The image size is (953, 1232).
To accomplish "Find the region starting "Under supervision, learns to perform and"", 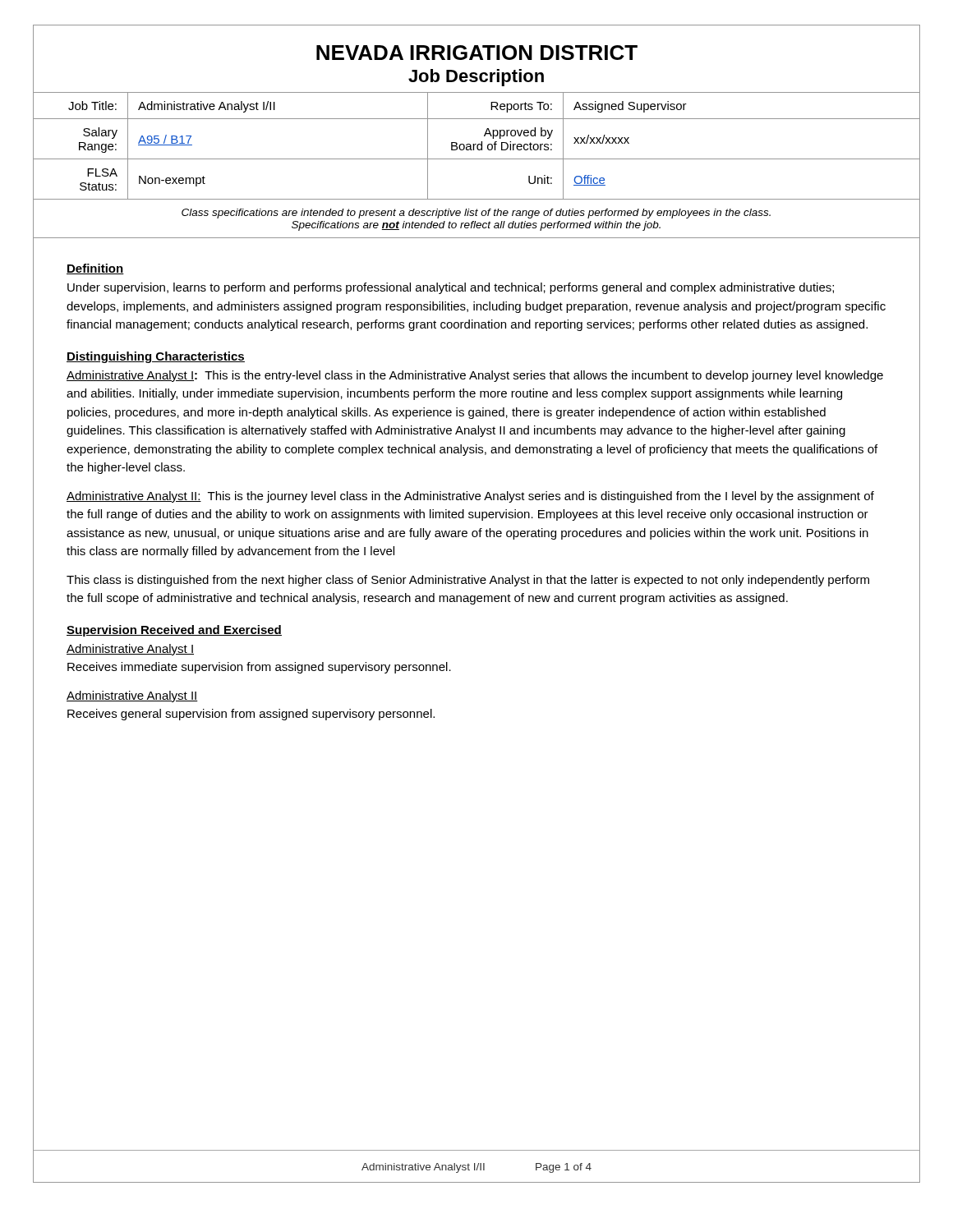I will [476, 306].
